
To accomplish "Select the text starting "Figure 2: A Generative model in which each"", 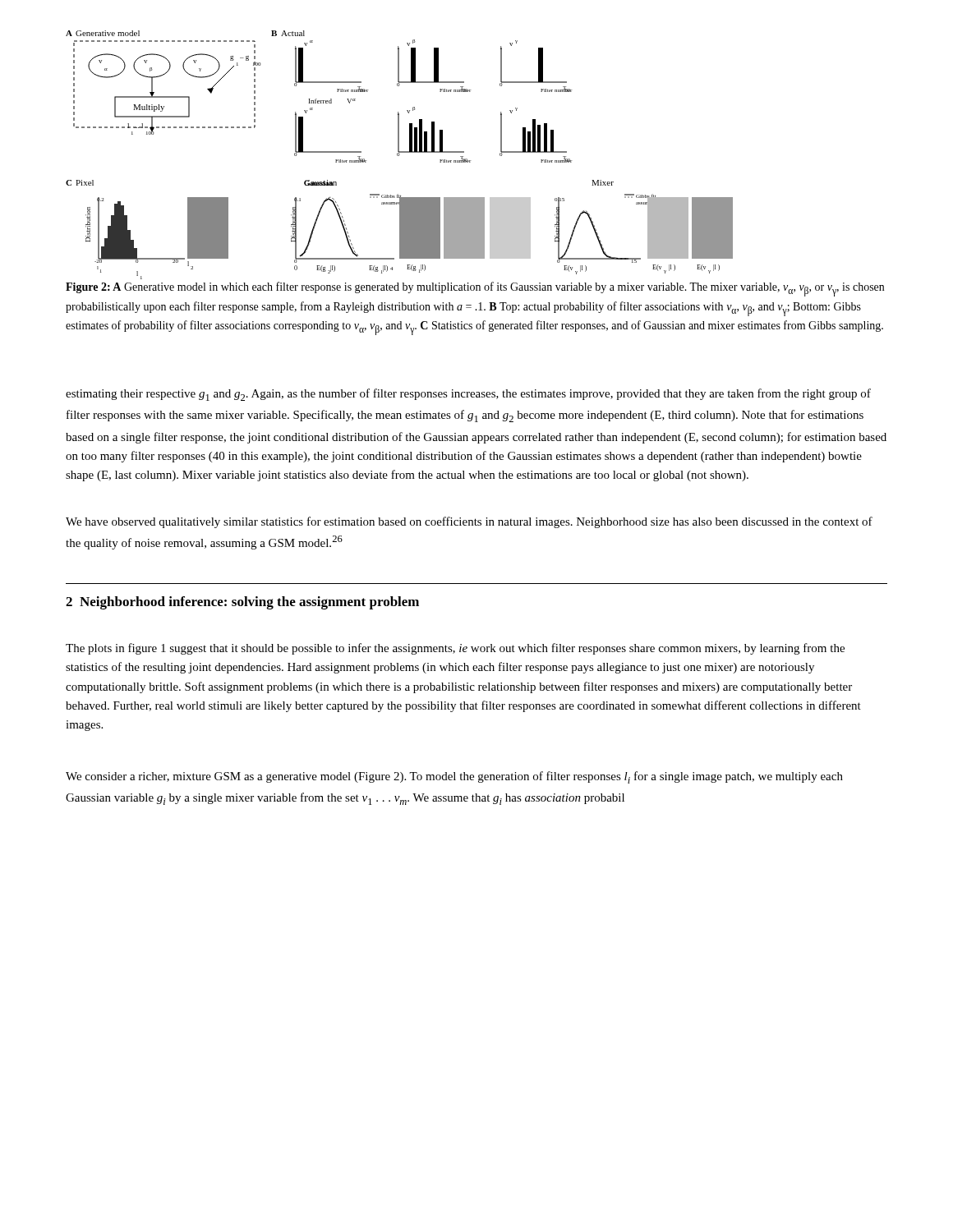I will [x=475, y=308].
